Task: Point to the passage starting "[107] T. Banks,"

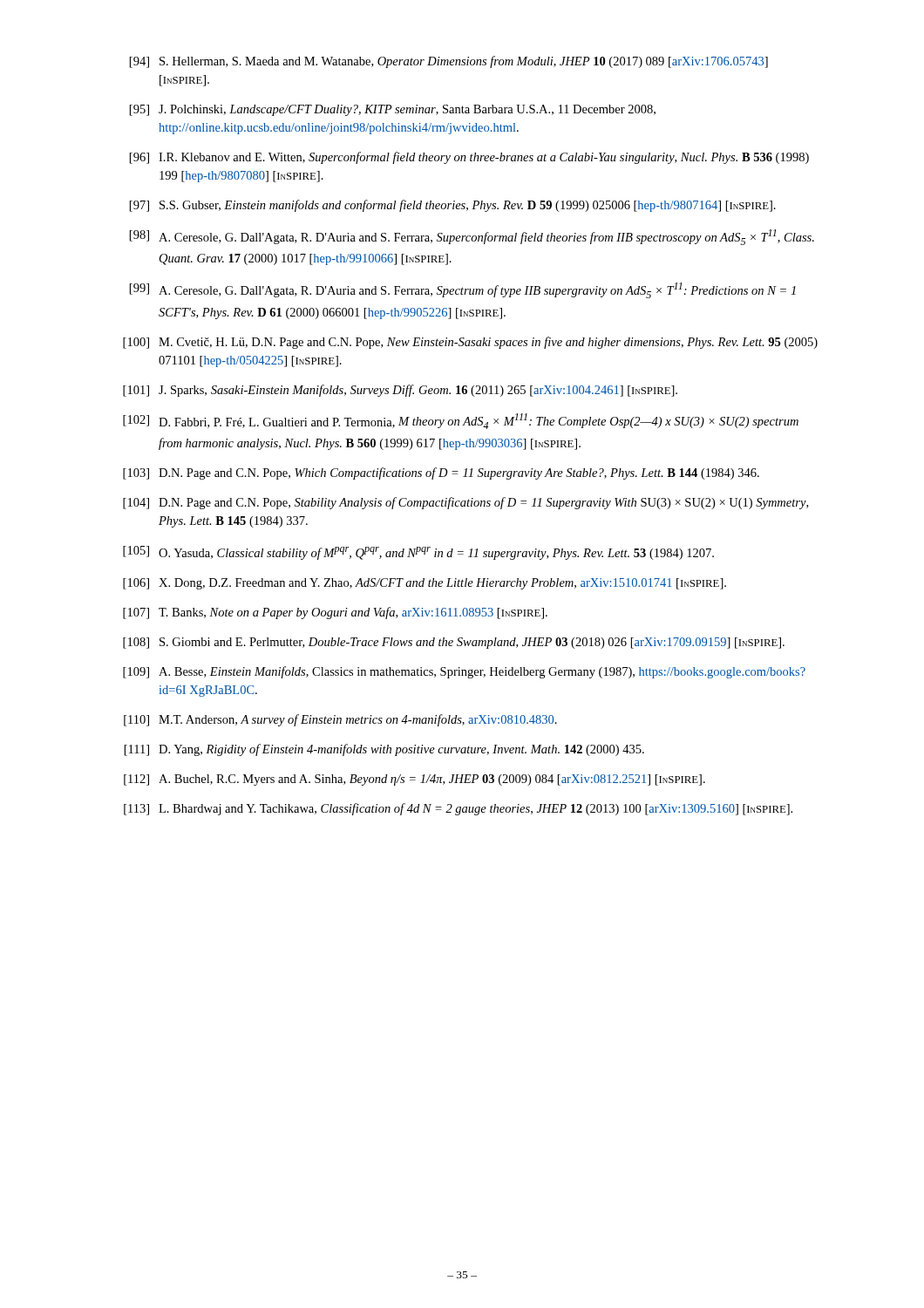Action: pyautogui.click(x=462, y=612)
